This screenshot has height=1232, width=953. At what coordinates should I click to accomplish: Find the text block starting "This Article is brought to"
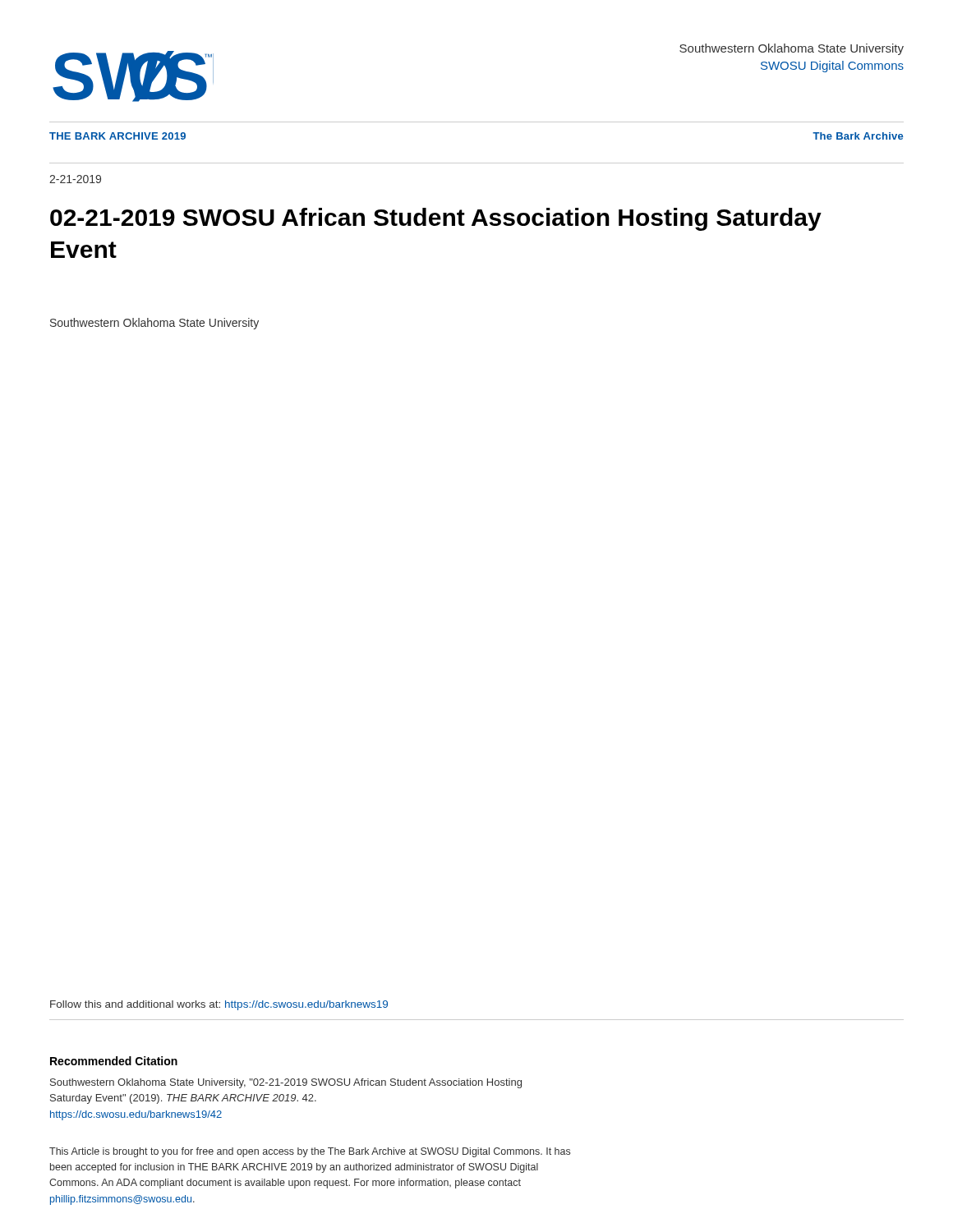point(310,1175)
